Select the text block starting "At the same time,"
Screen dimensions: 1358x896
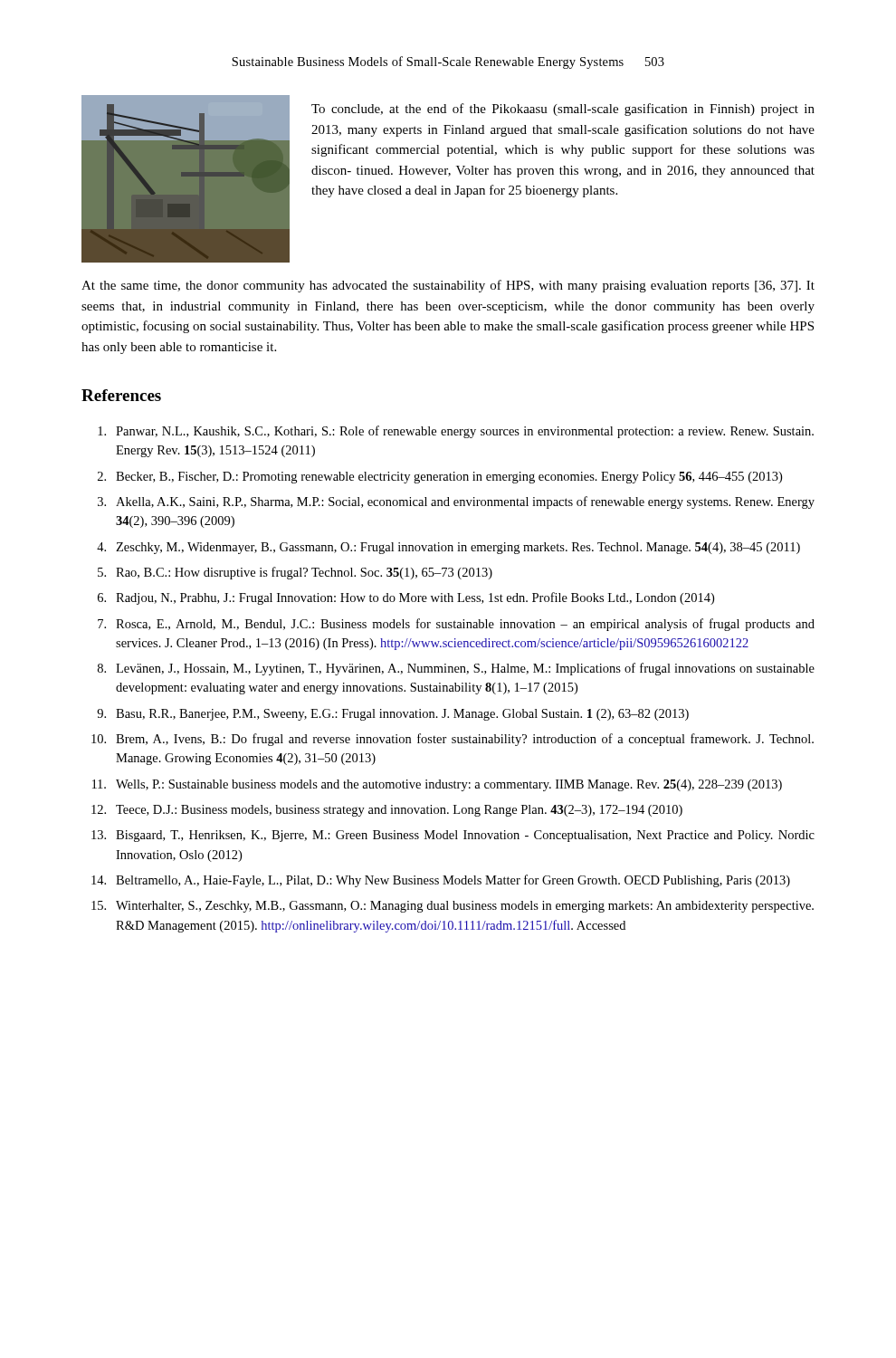tap(448, 316)
